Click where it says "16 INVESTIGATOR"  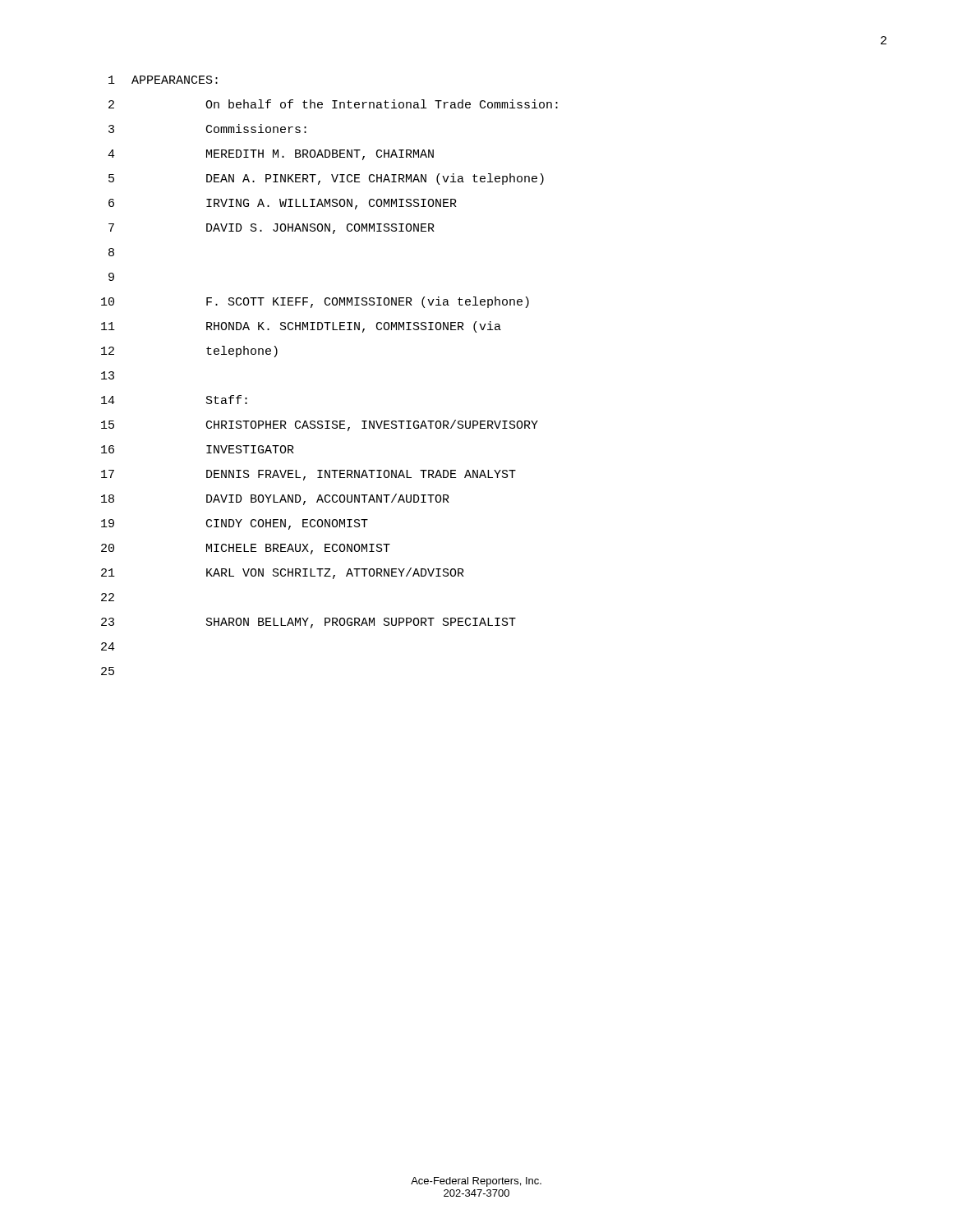click(x=104, y=449)
